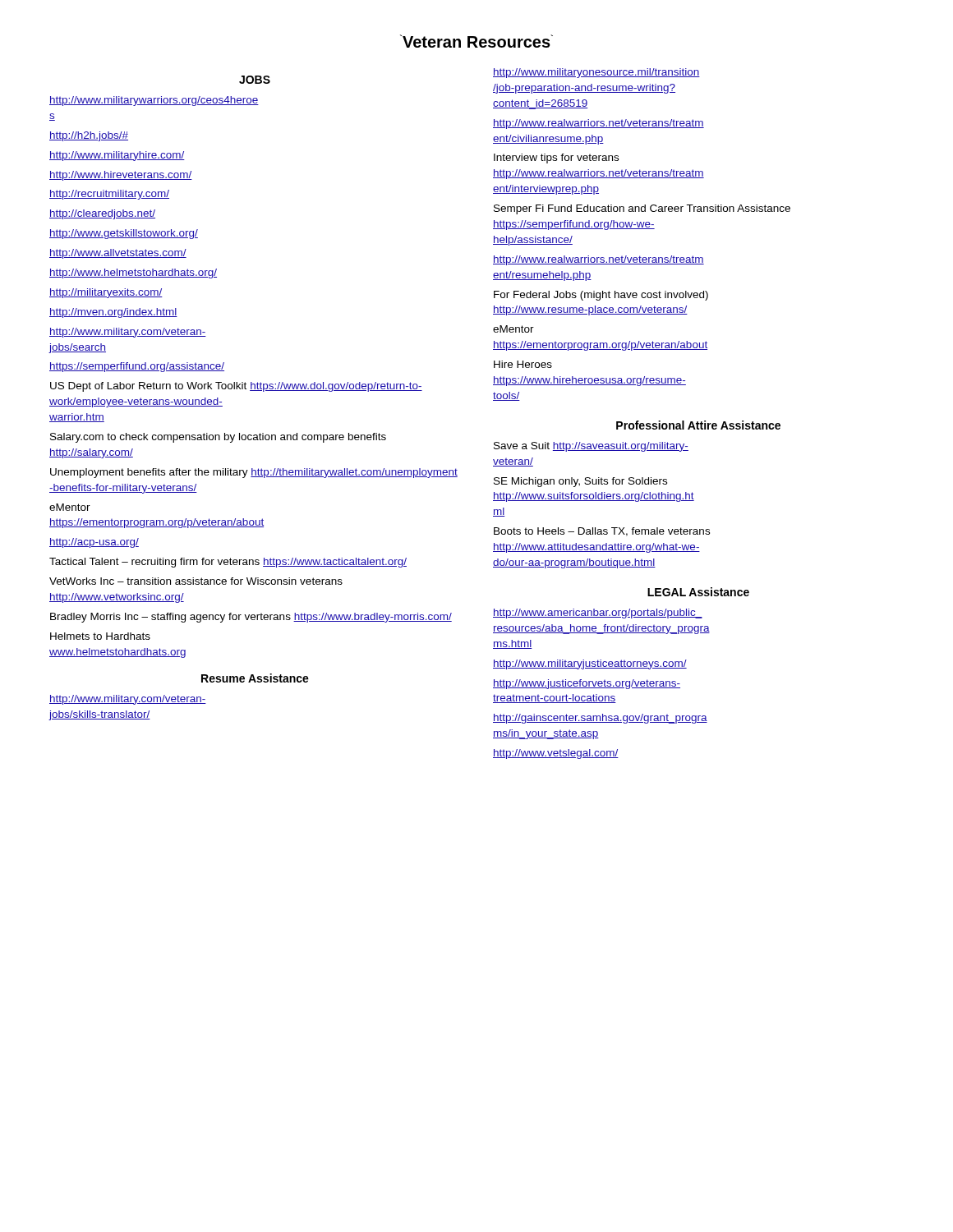Locate the list item that reads "Unemployment benefits after the military"
The image size is (953, 1232).
[253, 479]
